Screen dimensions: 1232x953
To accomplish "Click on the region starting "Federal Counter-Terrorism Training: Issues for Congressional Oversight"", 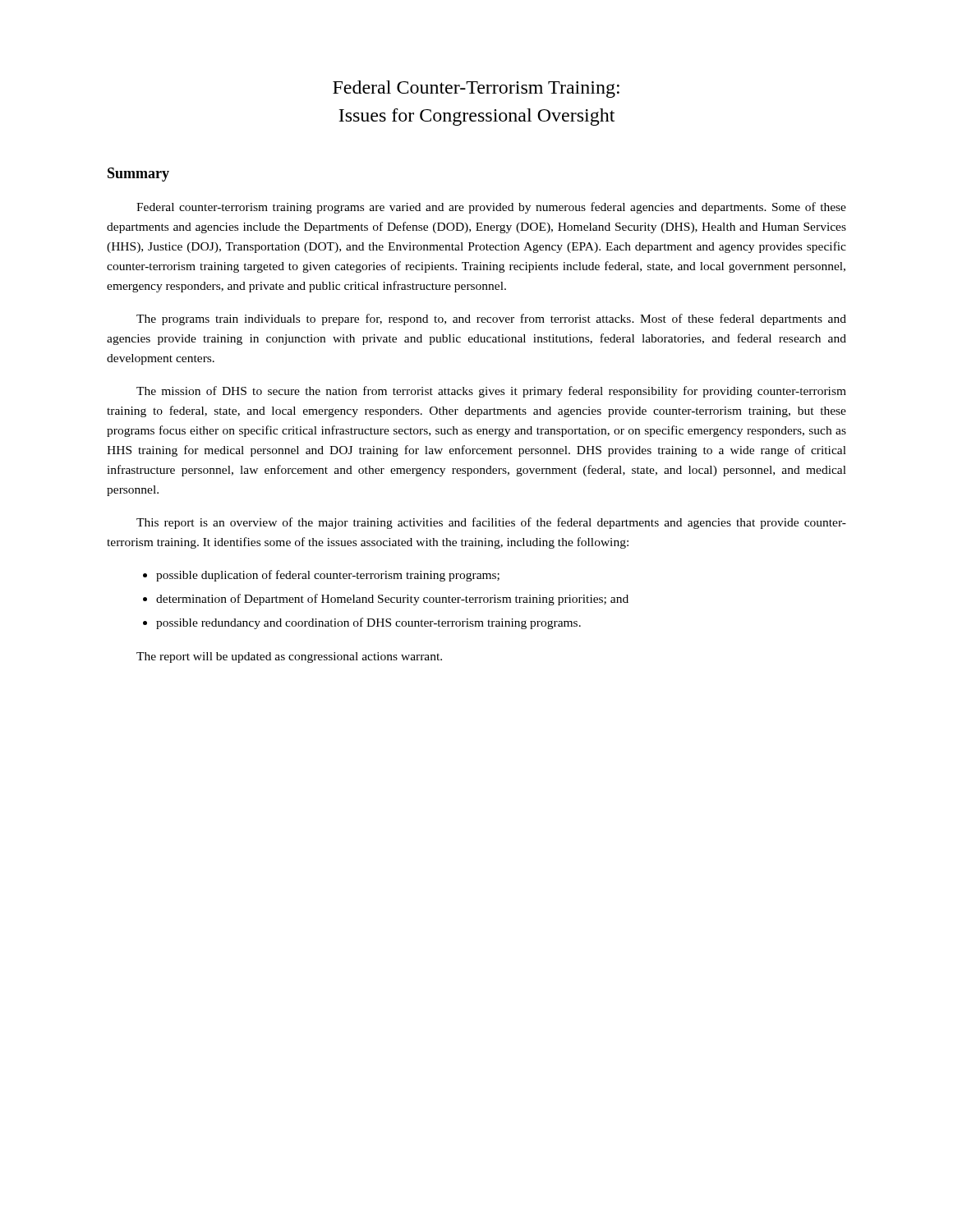I will pyautogui.click(x=476, y=101).
